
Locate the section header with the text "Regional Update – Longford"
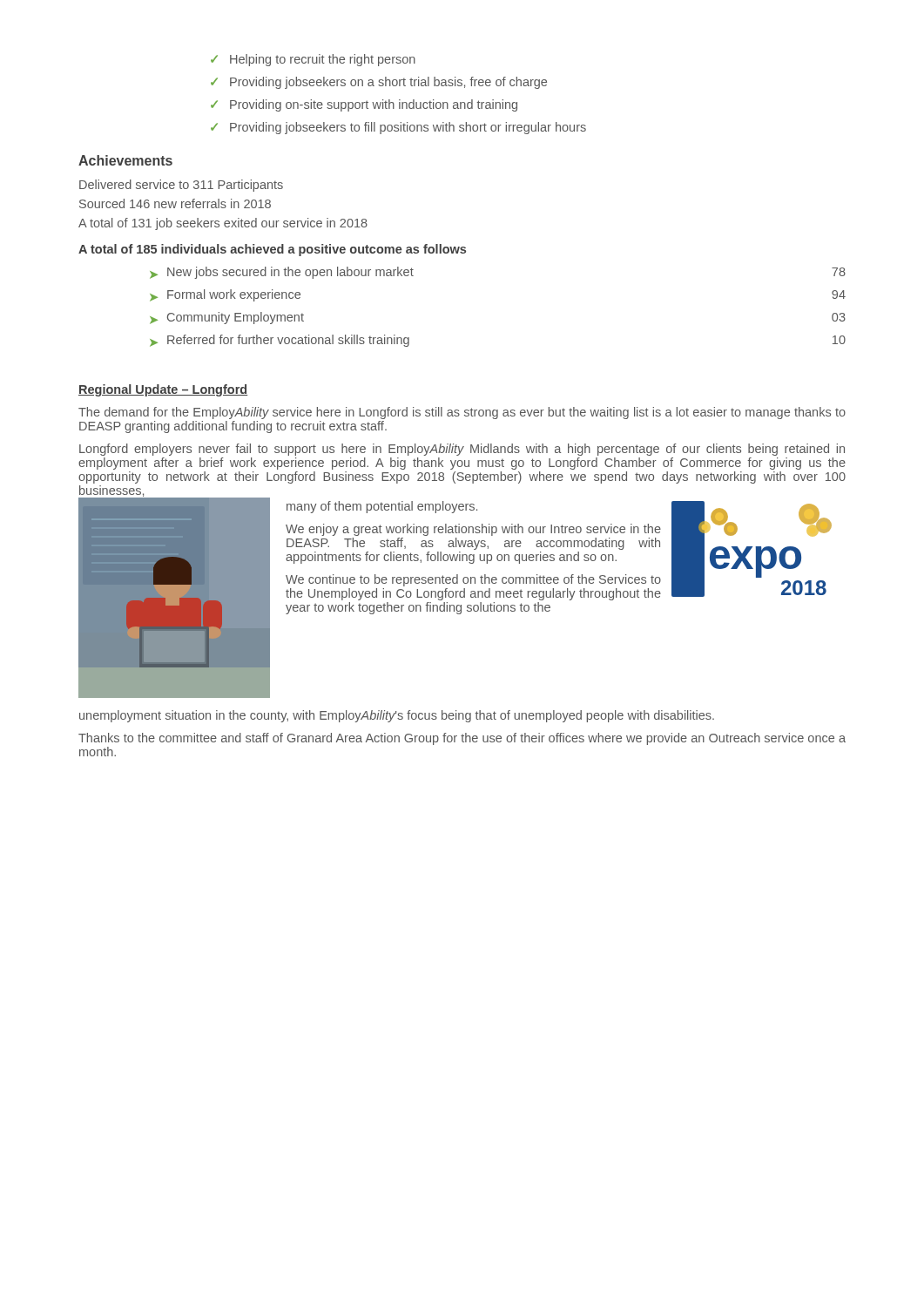coord(163,389)
